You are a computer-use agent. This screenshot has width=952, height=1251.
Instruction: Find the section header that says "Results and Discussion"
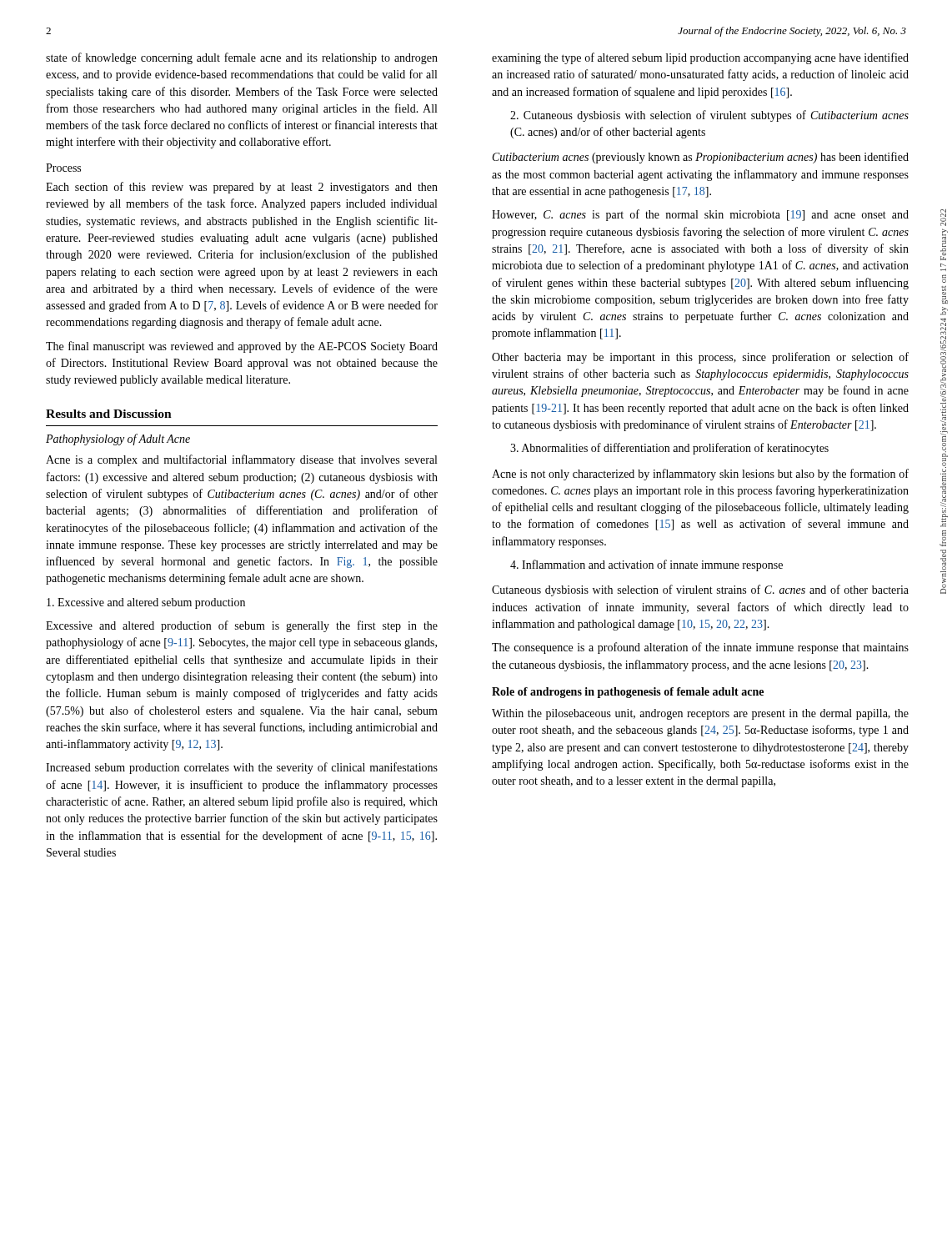click(109, 413)
